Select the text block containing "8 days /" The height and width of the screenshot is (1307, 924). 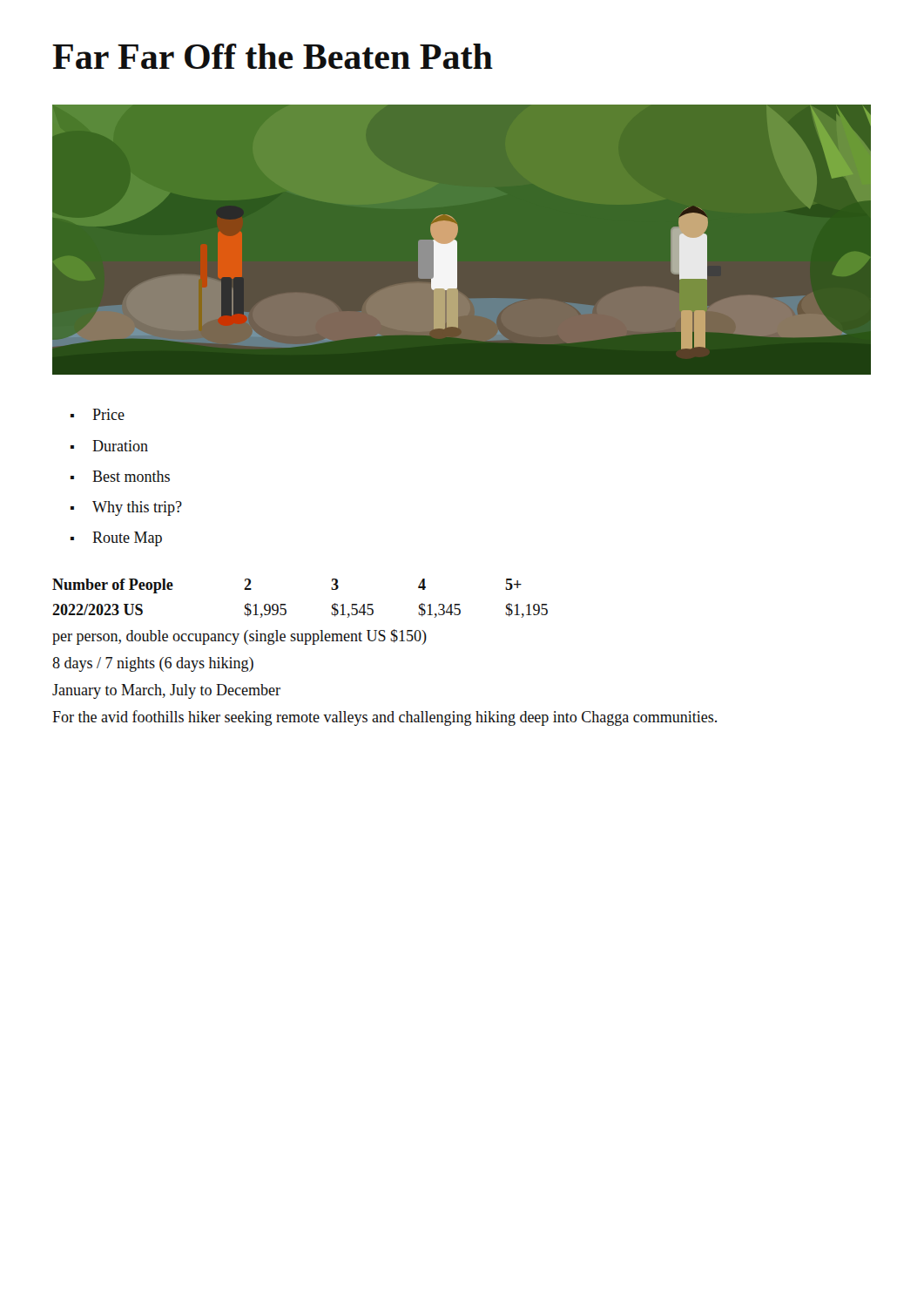click(x=153, y=663)
